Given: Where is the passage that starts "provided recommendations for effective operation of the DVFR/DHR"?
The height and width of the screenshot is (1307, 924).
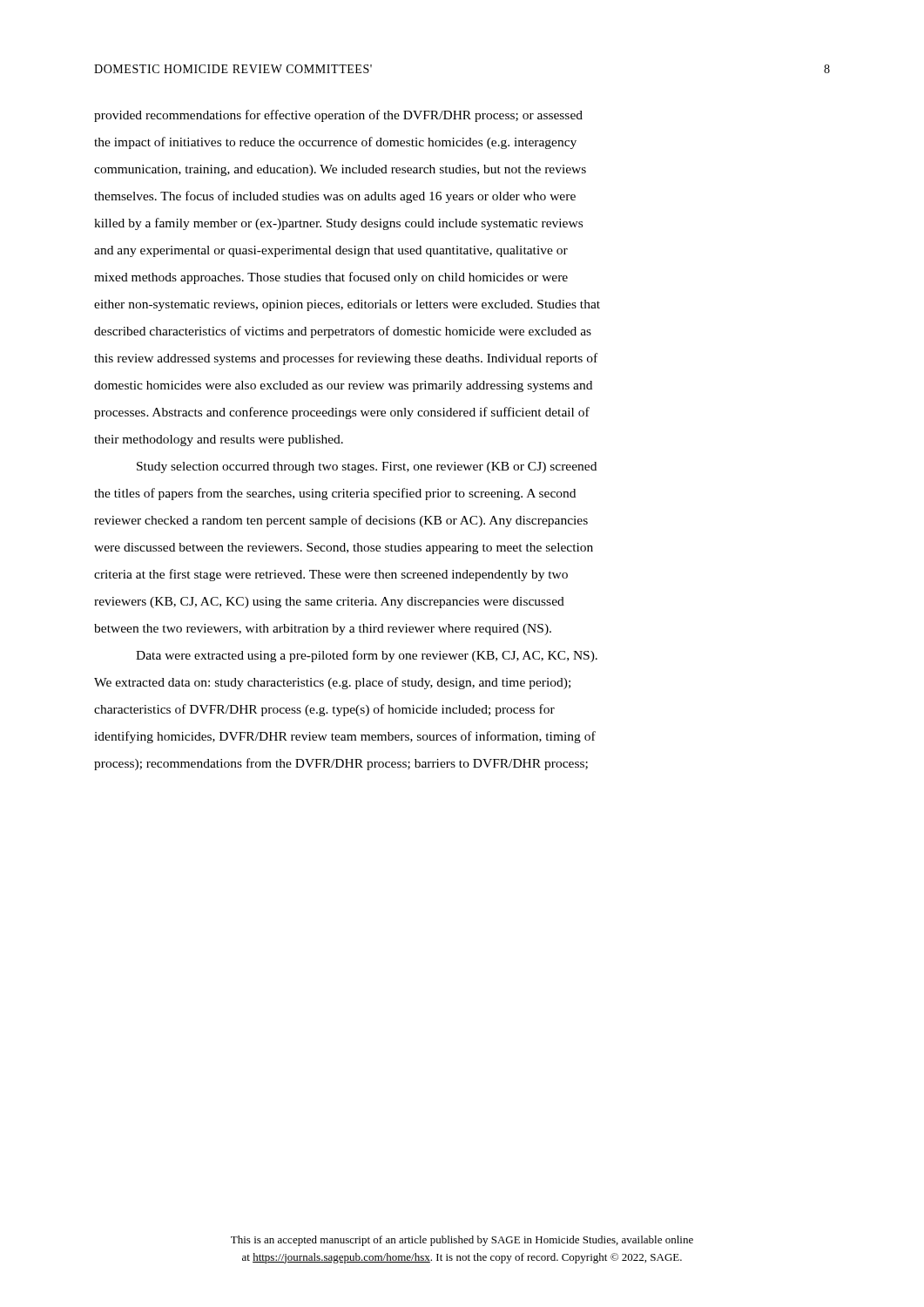Looking at the screenshot, I should tap(462, 277).
